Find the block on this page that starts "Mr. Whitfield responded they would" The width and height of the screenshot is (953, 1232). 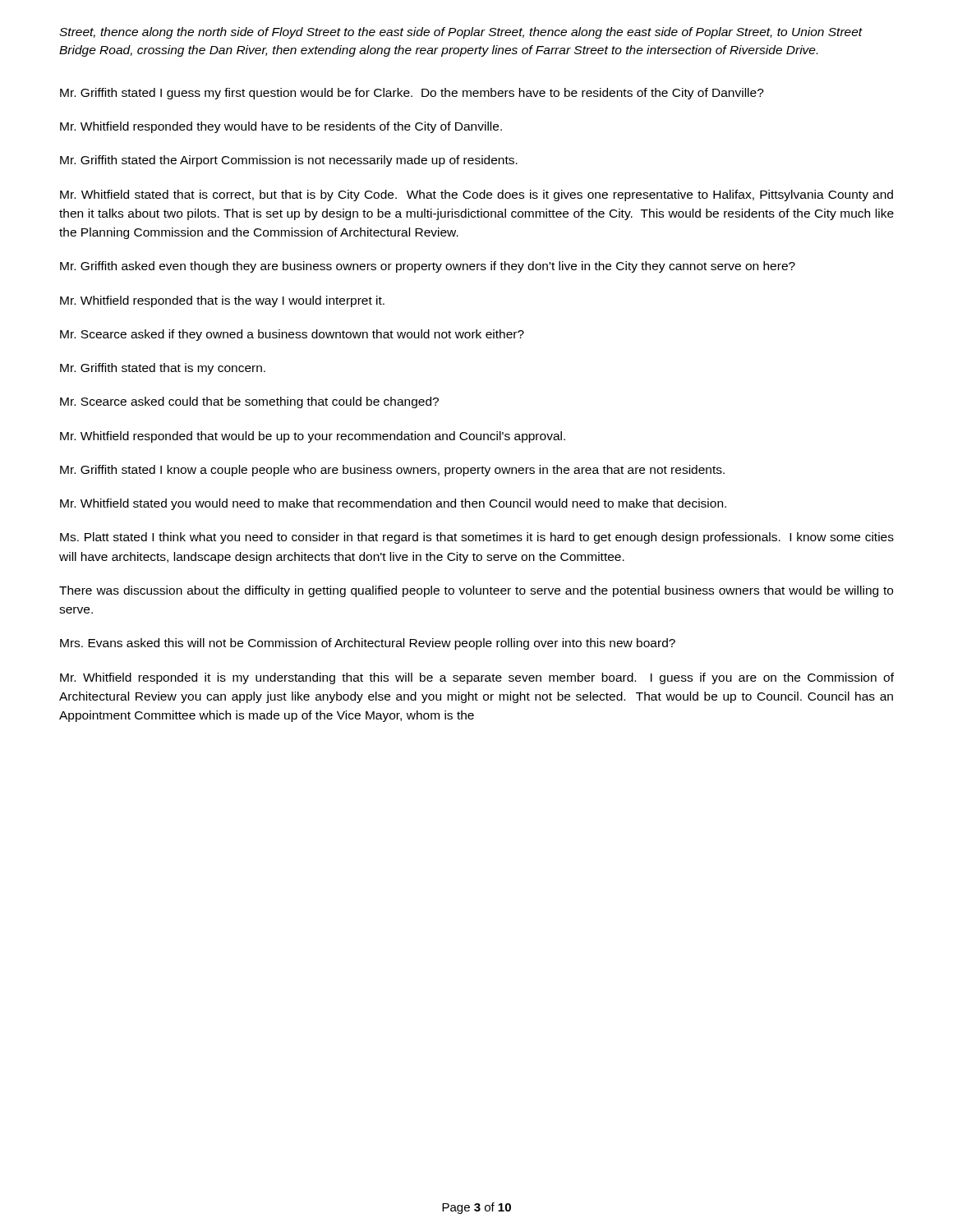pos(281,126)
